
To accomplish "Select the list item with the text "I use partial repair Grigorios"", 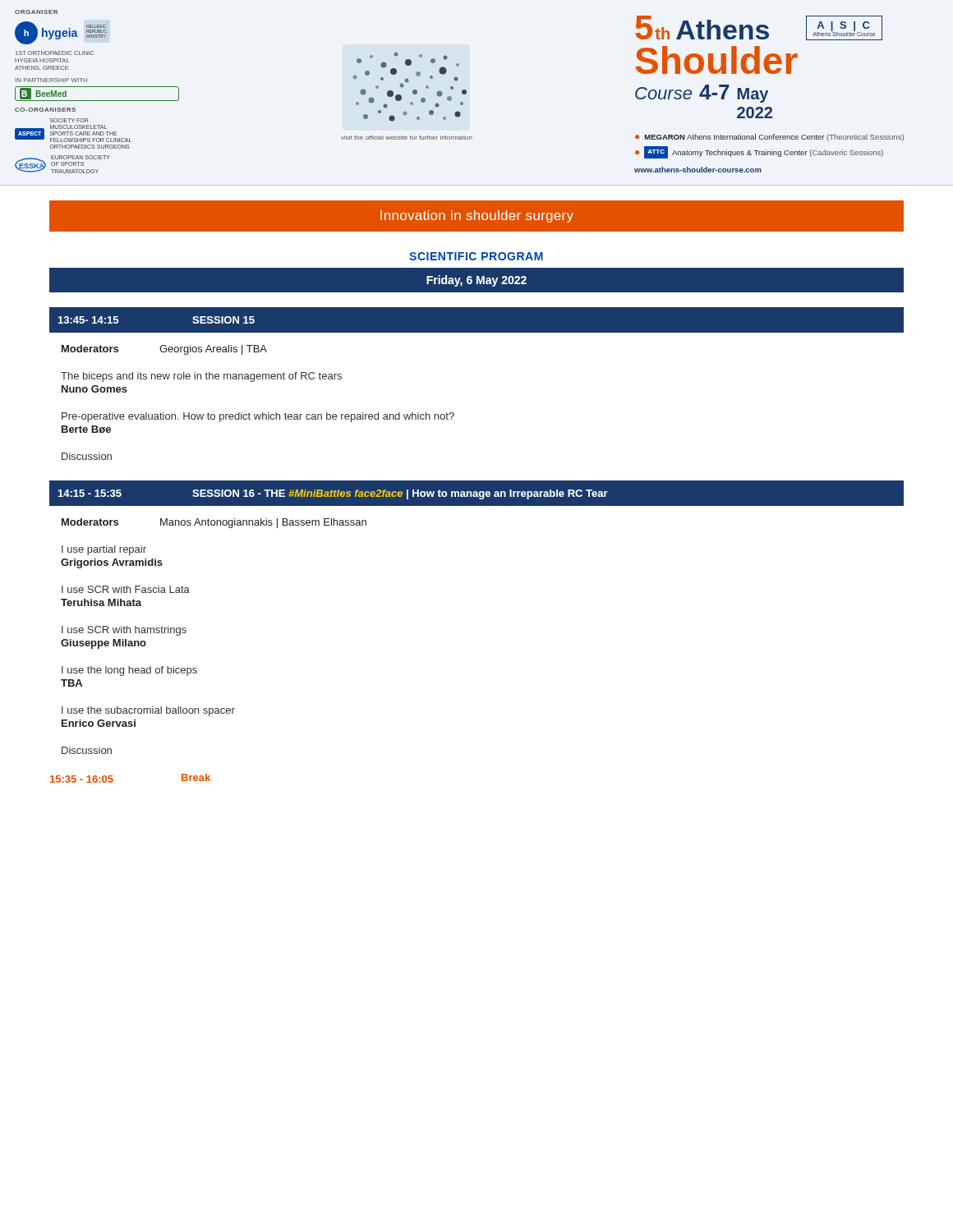I will [104, 550].
